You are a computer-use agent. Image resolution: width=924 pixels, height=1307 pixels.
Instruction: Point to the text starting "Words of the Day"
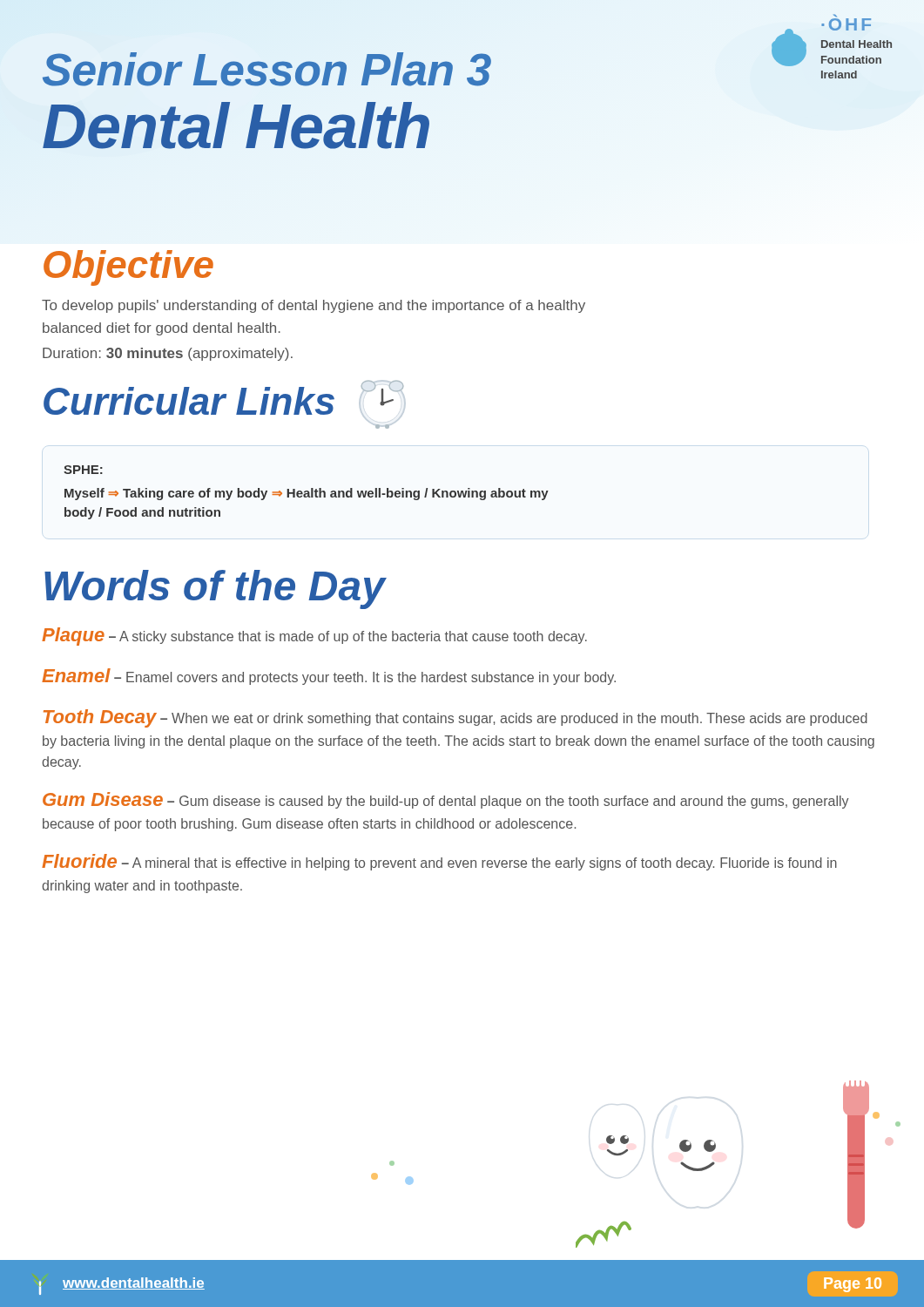(216, 589)
